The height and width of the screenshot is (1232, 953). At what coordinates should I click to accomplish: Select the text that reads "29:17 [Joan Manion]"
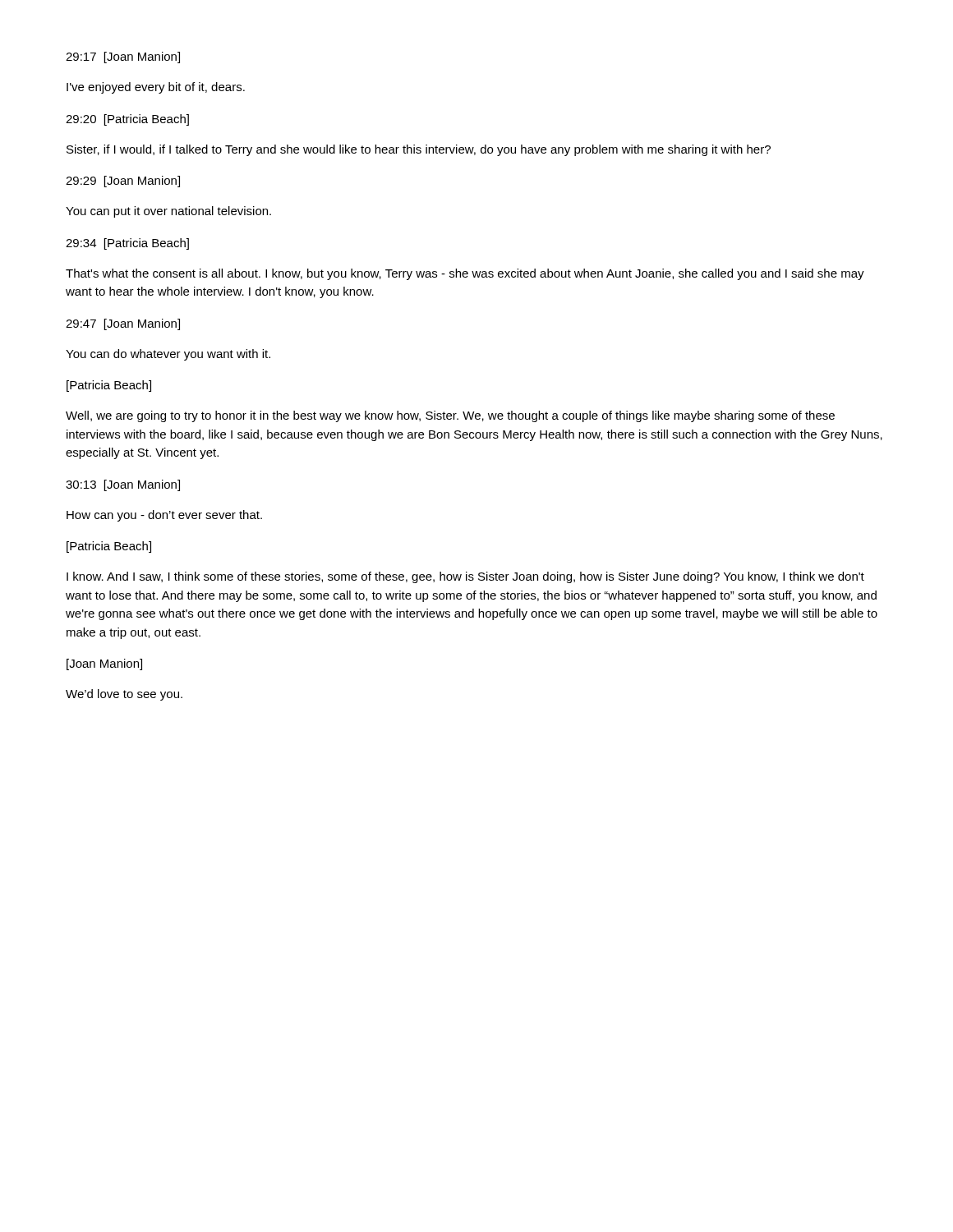(x=123, y=56)
